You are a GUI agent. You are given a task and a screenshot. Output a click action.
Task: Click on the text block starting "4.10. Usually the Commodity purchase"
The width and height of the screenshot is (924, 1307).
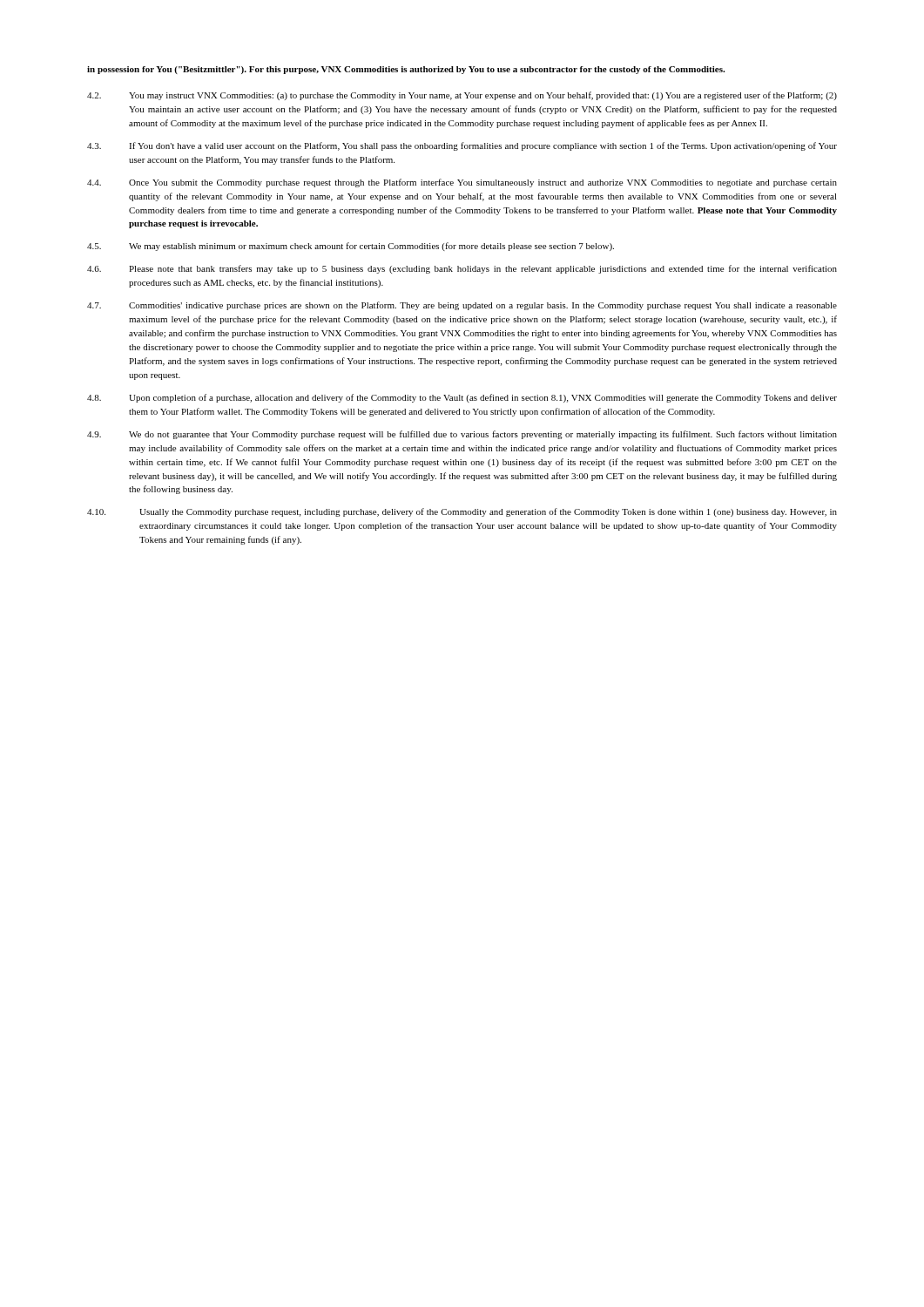coord(462,527)
